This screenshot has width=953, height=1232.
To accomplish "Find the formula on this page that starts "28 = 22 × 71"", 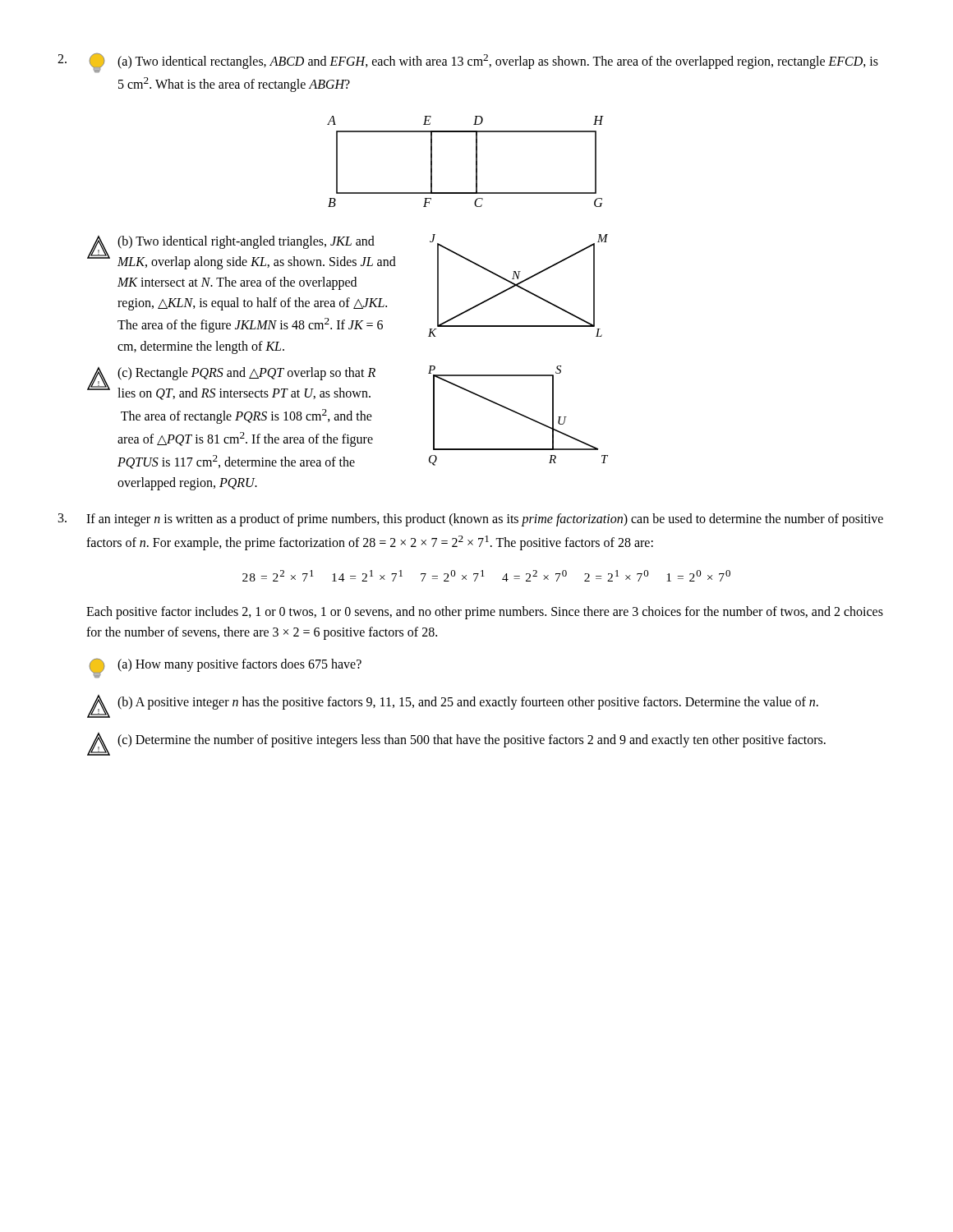I will tap(487, 575).
